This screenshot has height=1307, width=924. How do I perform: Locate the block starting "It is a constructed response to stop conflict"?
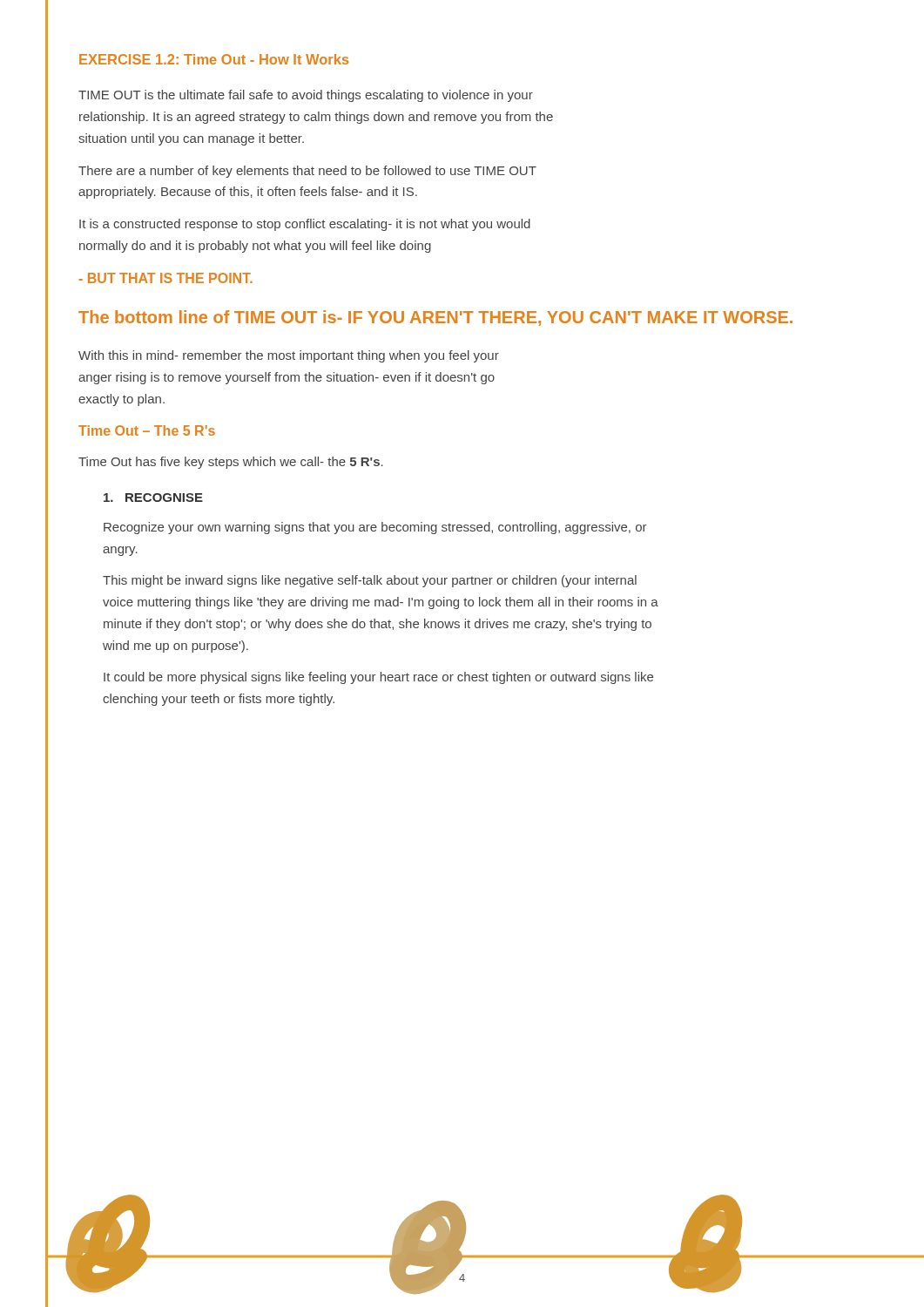click(305, 234)
